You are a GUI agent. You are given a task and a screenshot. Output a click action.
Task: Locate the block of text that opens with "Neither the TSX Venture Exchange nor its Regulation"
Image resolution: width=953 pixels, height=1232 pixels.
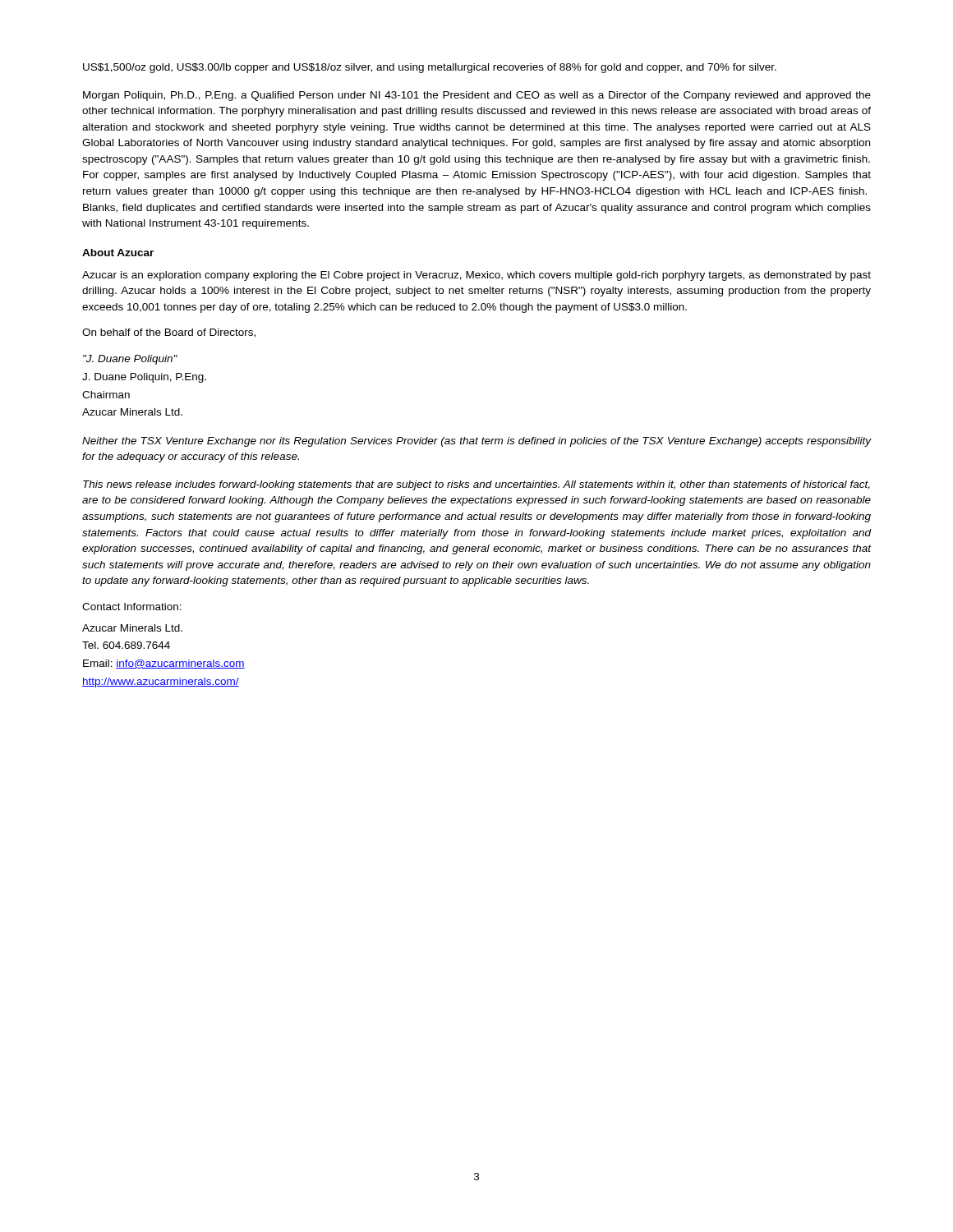point(476,448)
